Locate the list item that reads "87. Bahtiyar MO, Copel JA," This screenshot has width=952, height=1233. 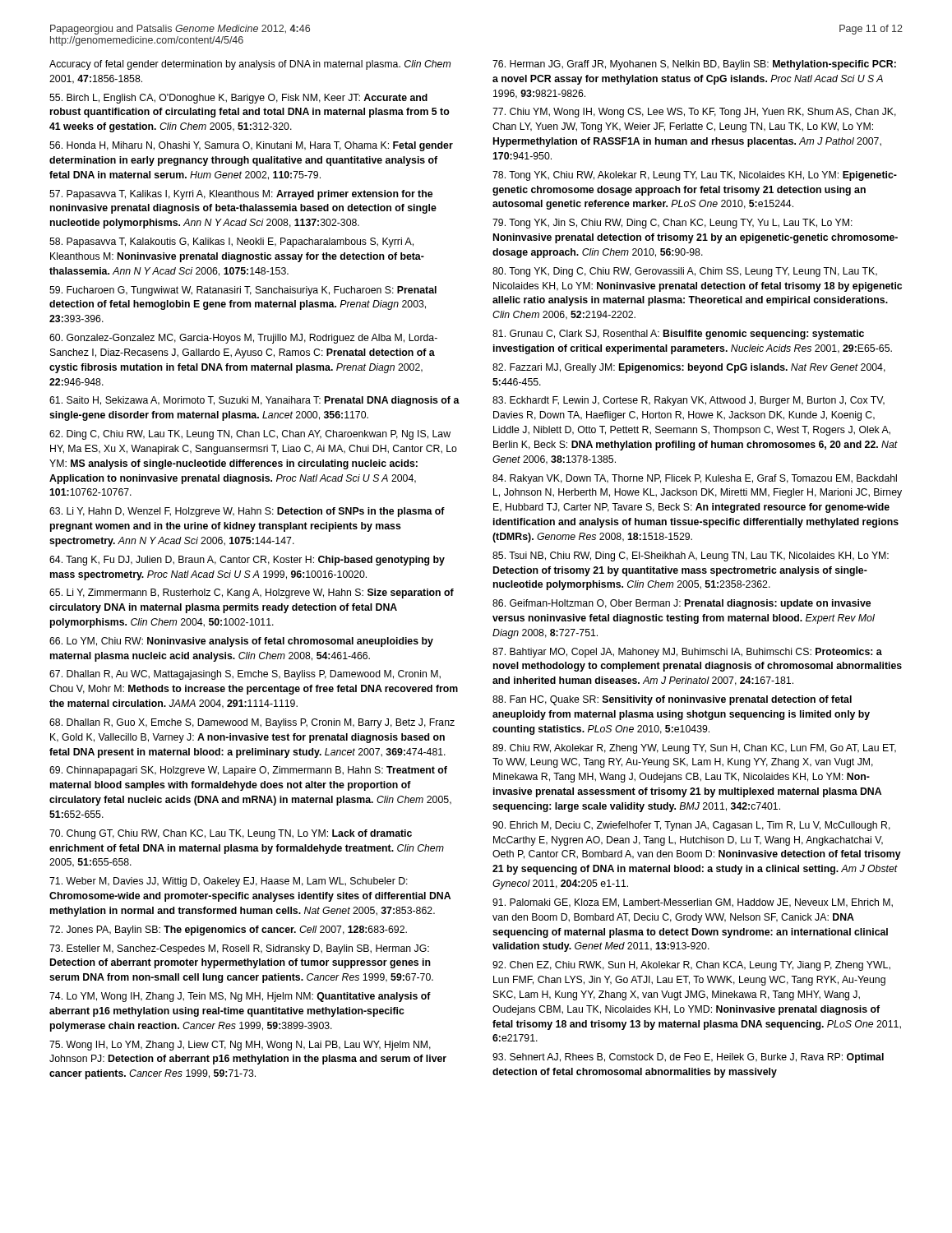(x=697, y=666)
